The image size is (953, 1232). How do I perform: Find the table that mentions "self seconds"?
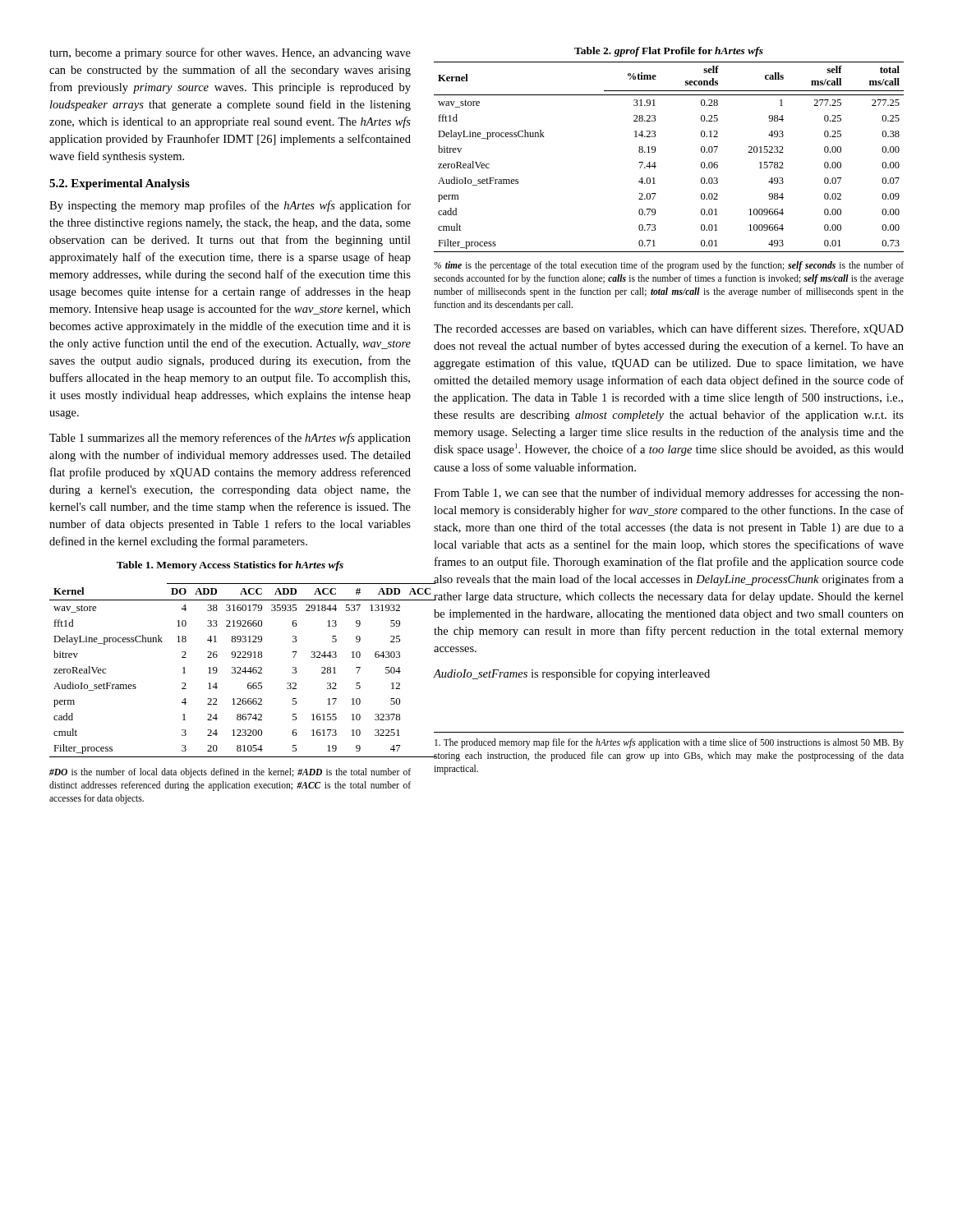pos(669,157)
